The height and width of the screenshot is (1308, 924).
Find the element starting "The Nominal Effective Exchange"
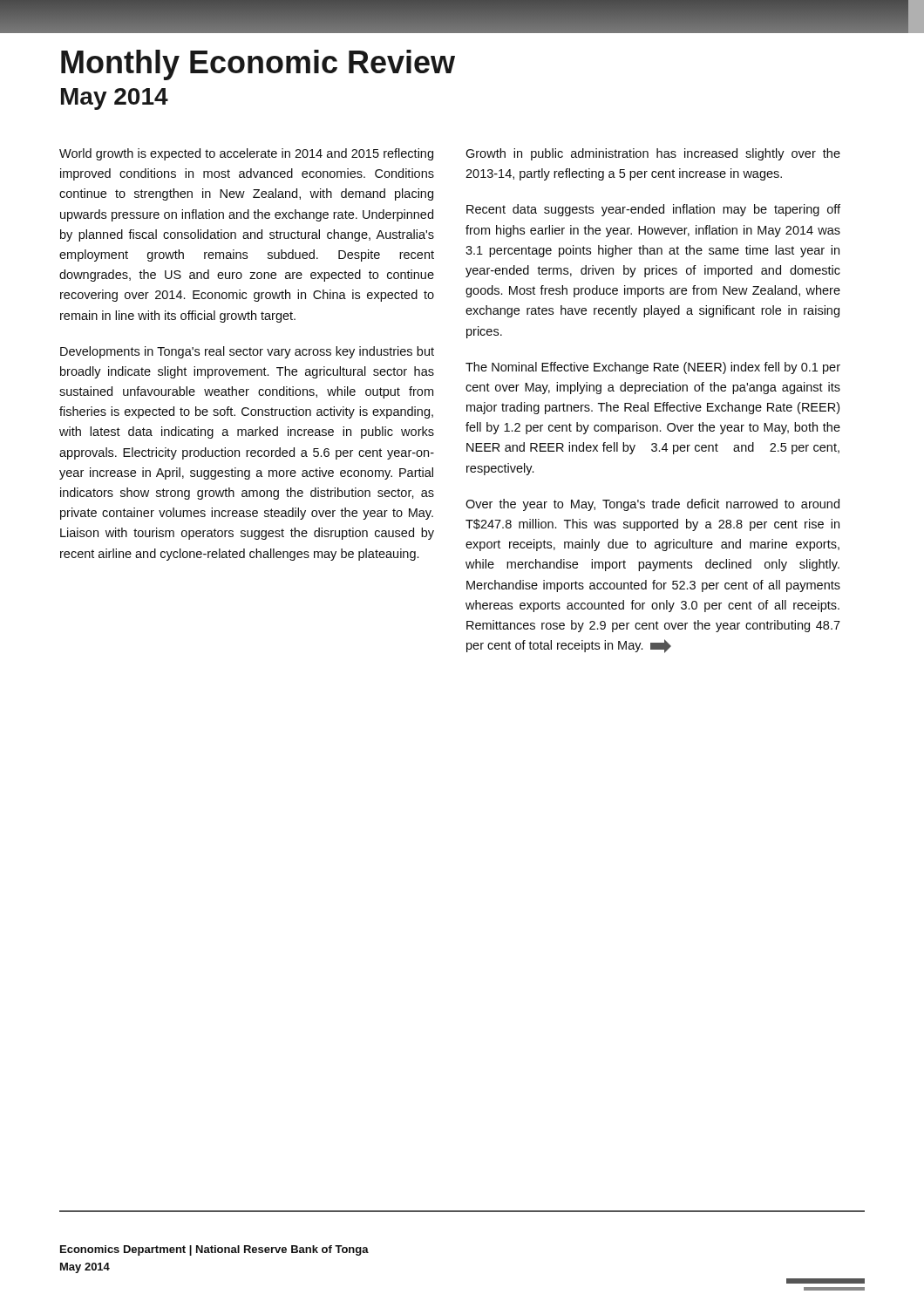click(653, 418)
